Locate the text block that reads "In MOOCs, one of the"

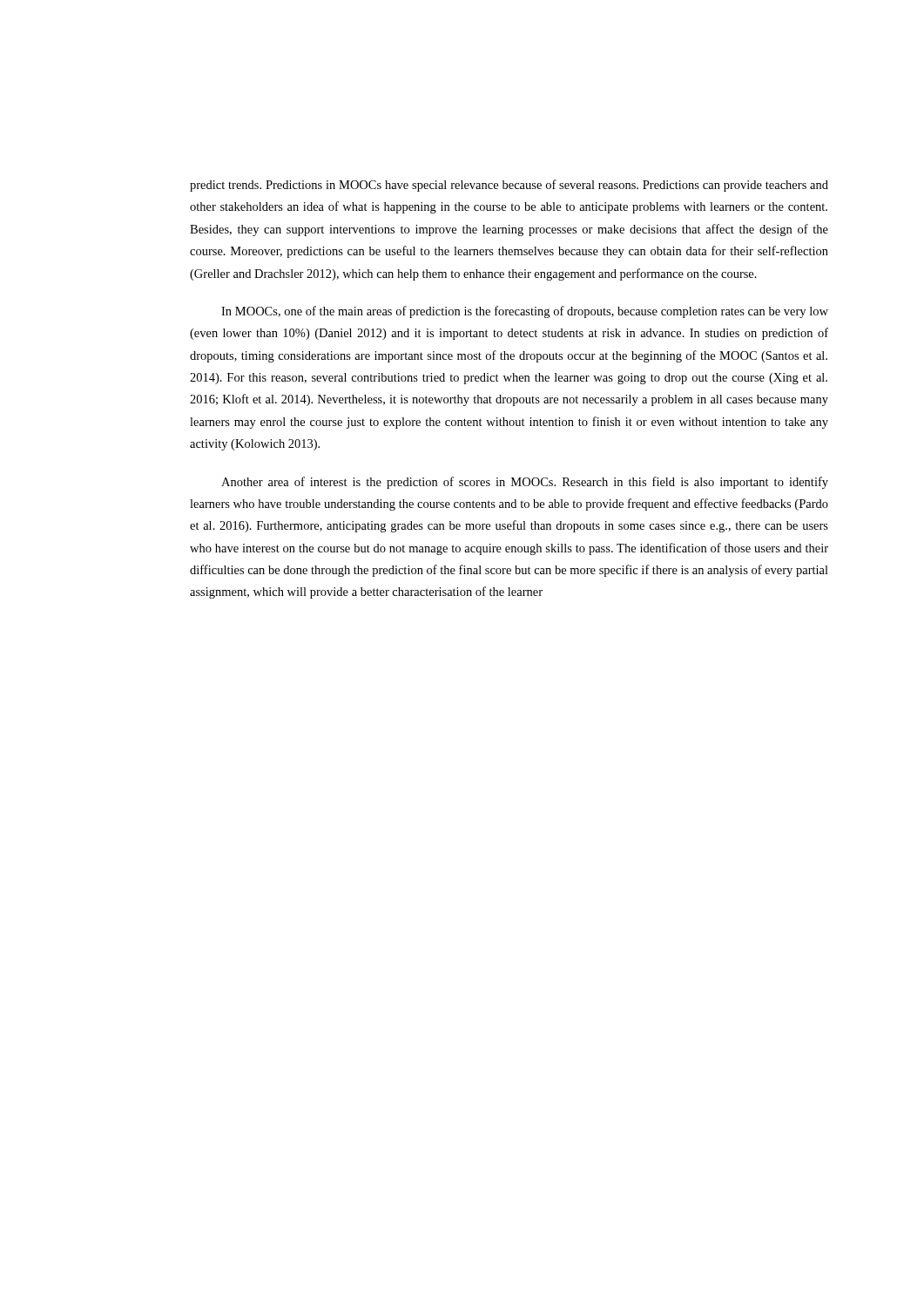[x=509, y=378]
